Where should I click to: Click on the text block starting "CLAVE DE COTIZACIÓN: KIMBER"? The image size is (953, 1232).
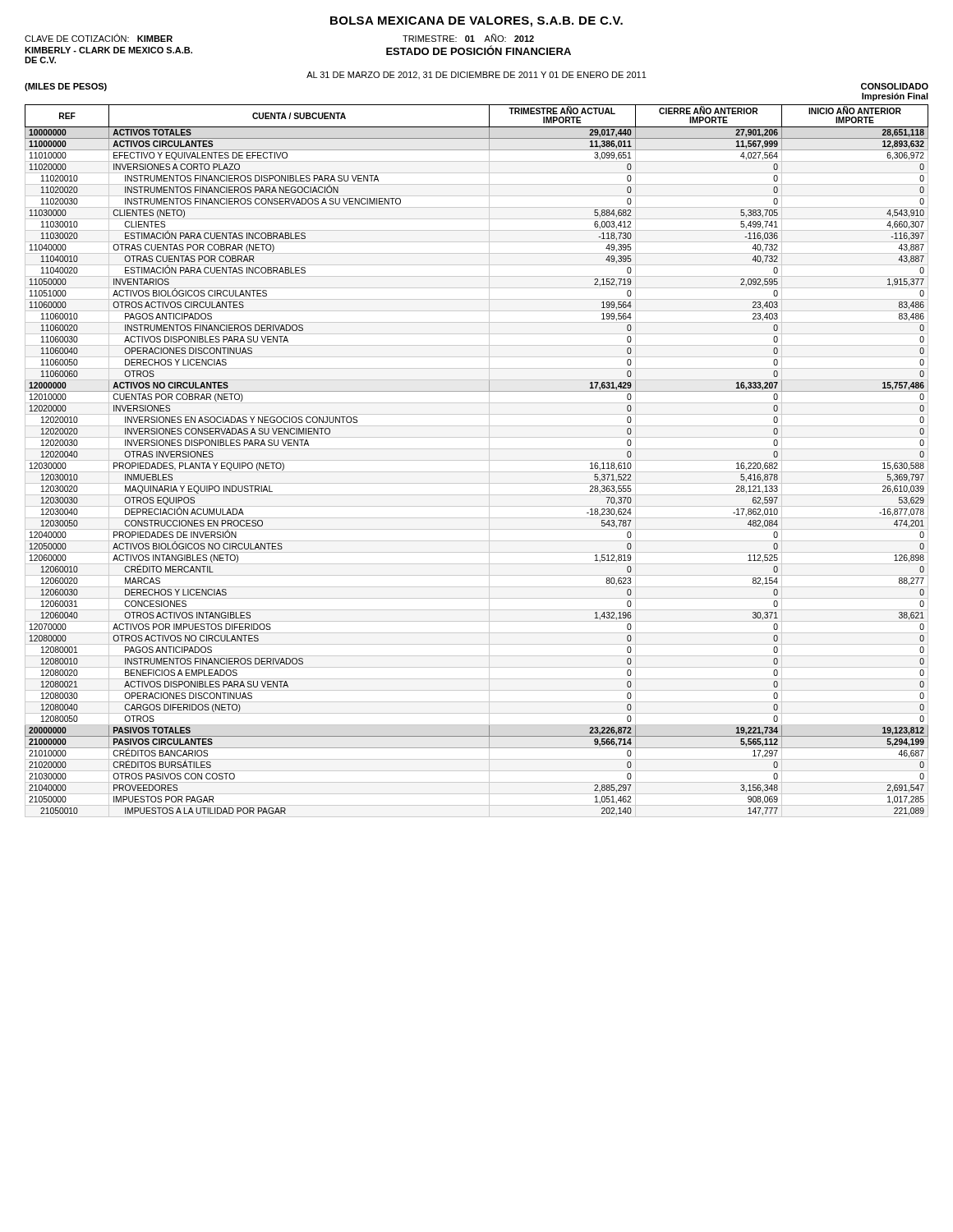click(99, 39)
